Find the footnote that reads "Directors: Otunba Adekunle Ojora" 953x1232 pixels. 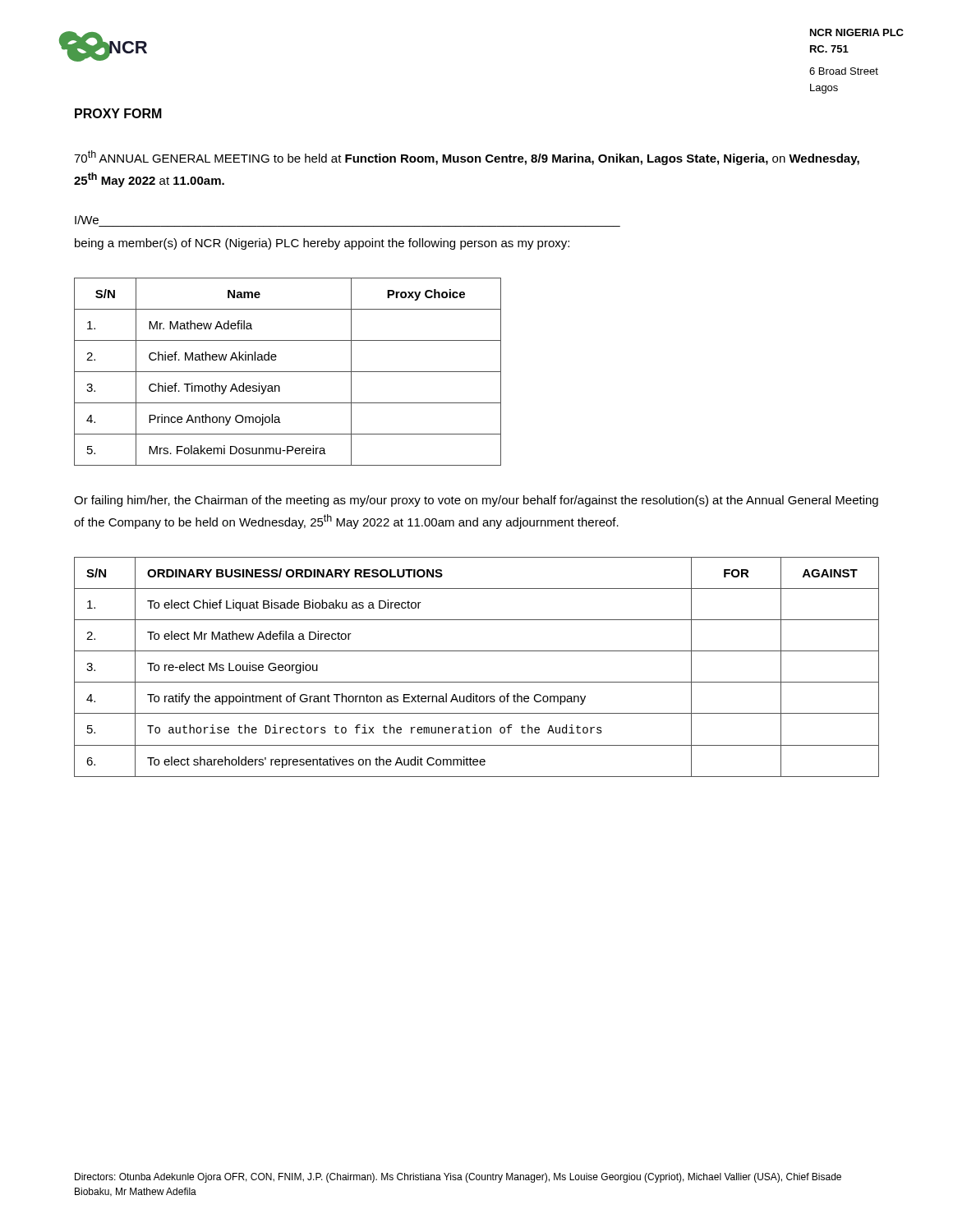(x=458, y=1184)
